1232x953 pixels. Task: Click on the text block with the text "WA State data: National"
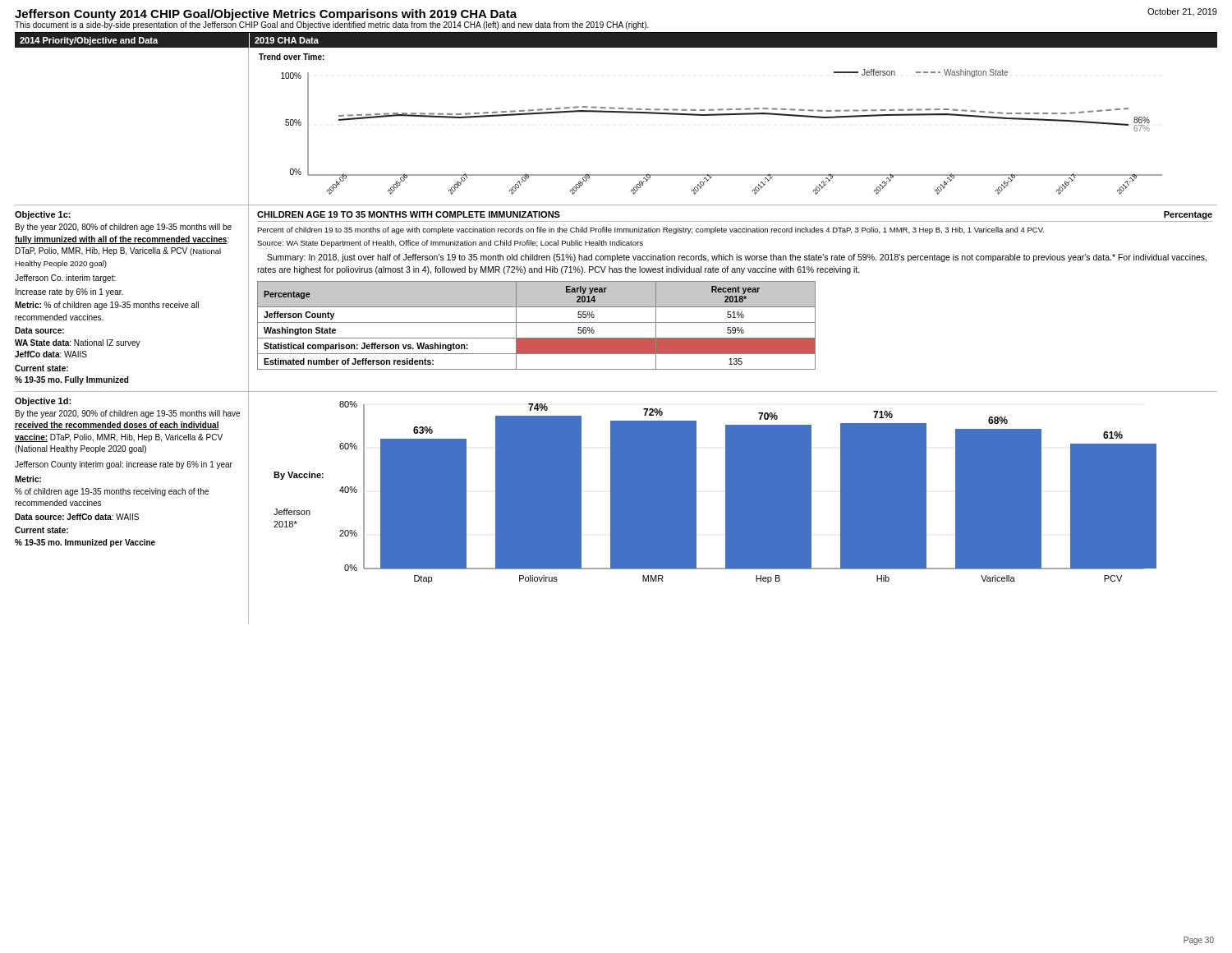coord(77,343)
